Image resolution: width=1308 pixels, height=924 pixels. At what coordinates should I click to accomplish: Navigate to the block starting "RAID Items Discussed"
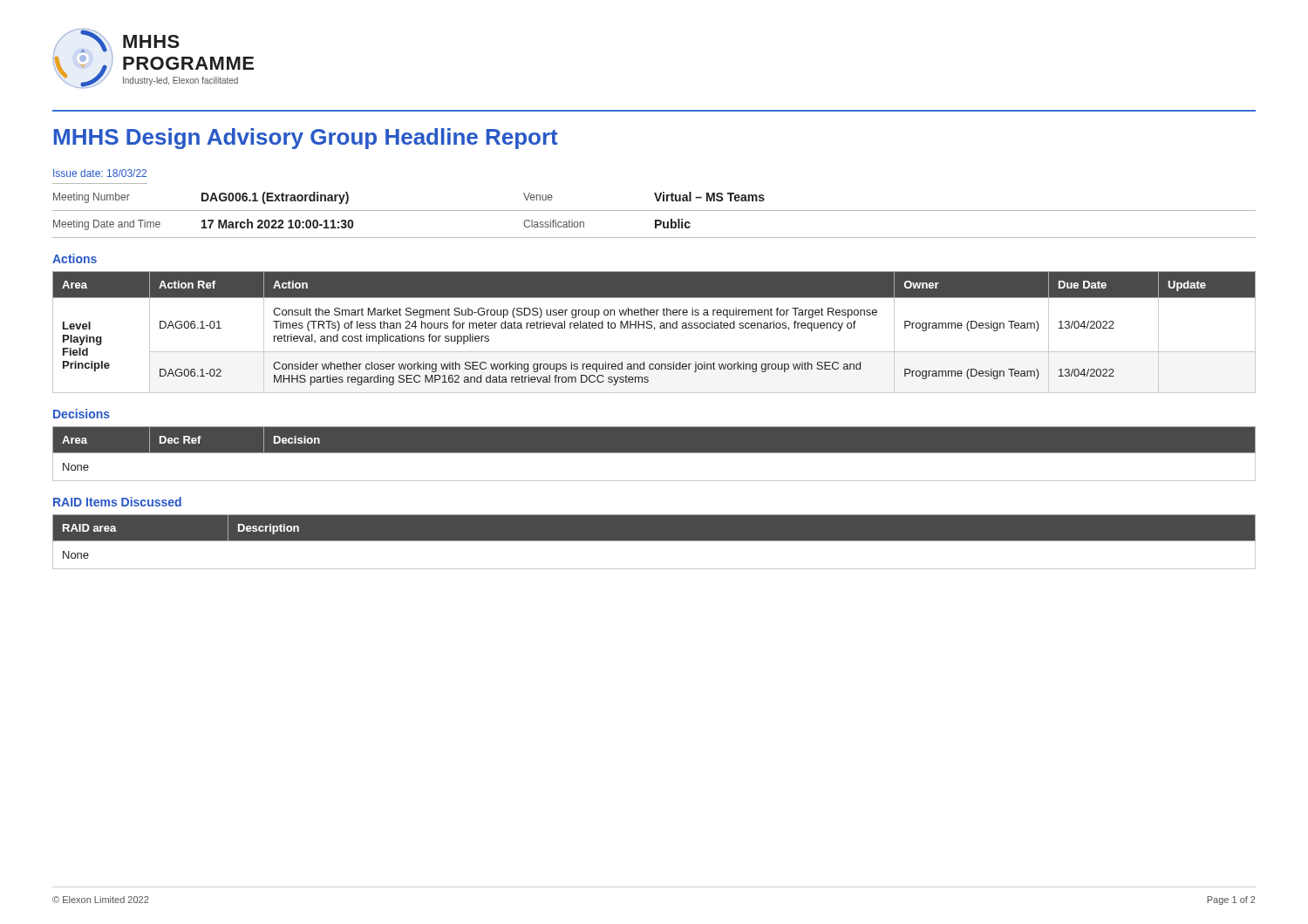pos(117,502)
